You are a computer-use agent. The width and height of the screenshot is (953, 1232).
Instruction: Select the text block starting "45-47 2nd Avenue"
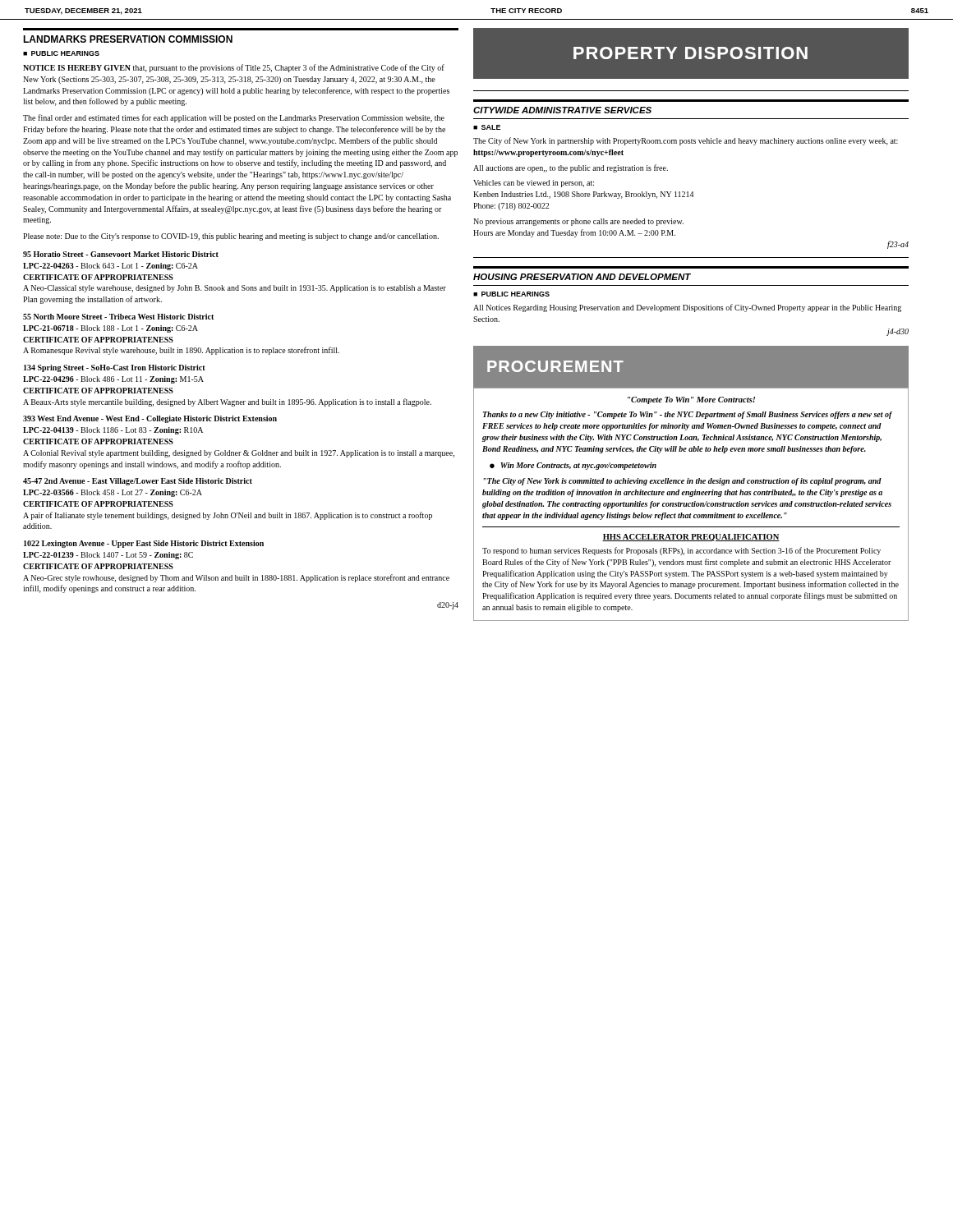tap(241, 504)
